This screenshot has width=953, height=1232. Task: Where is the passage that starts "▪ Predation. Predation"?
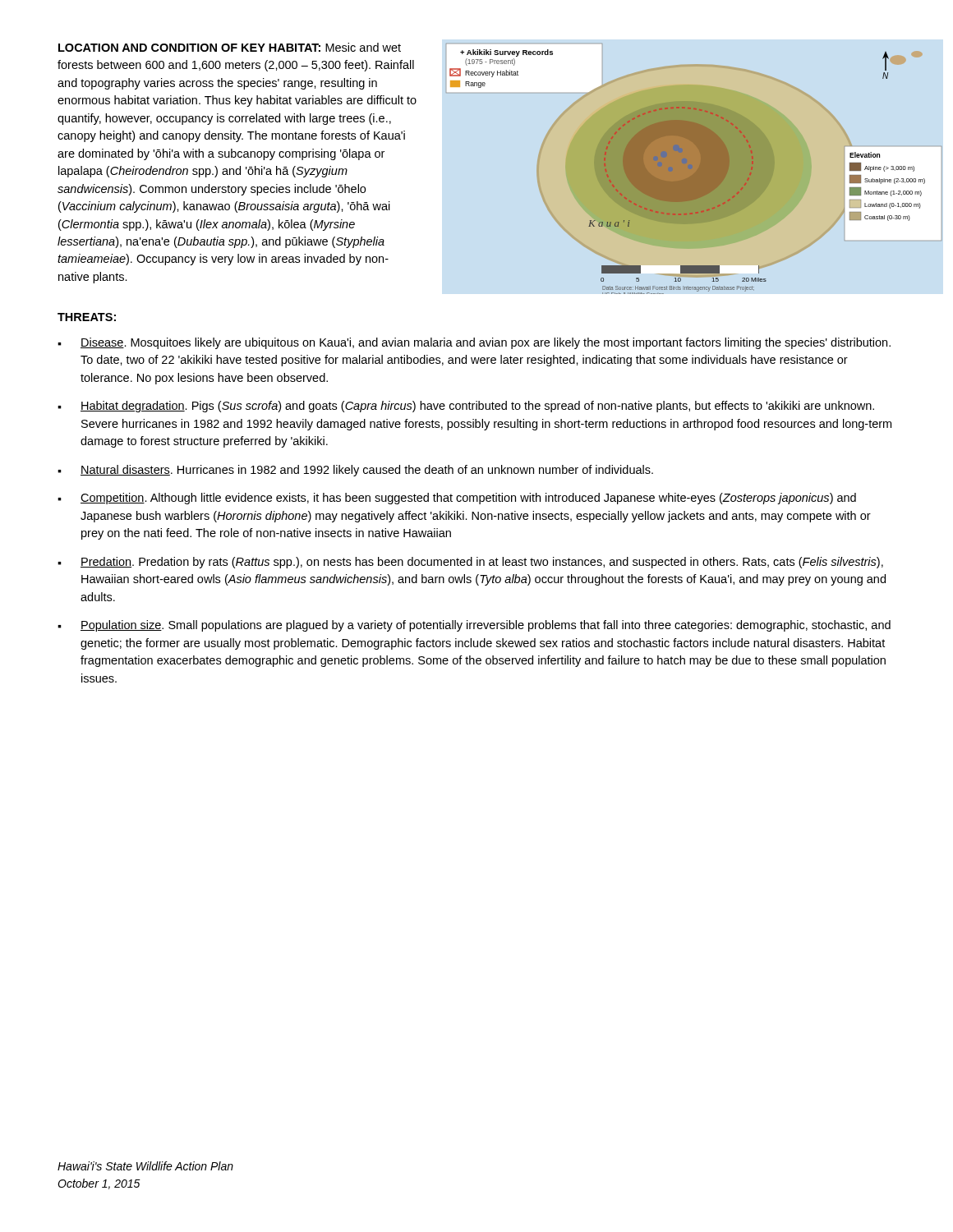click(476, 580)
